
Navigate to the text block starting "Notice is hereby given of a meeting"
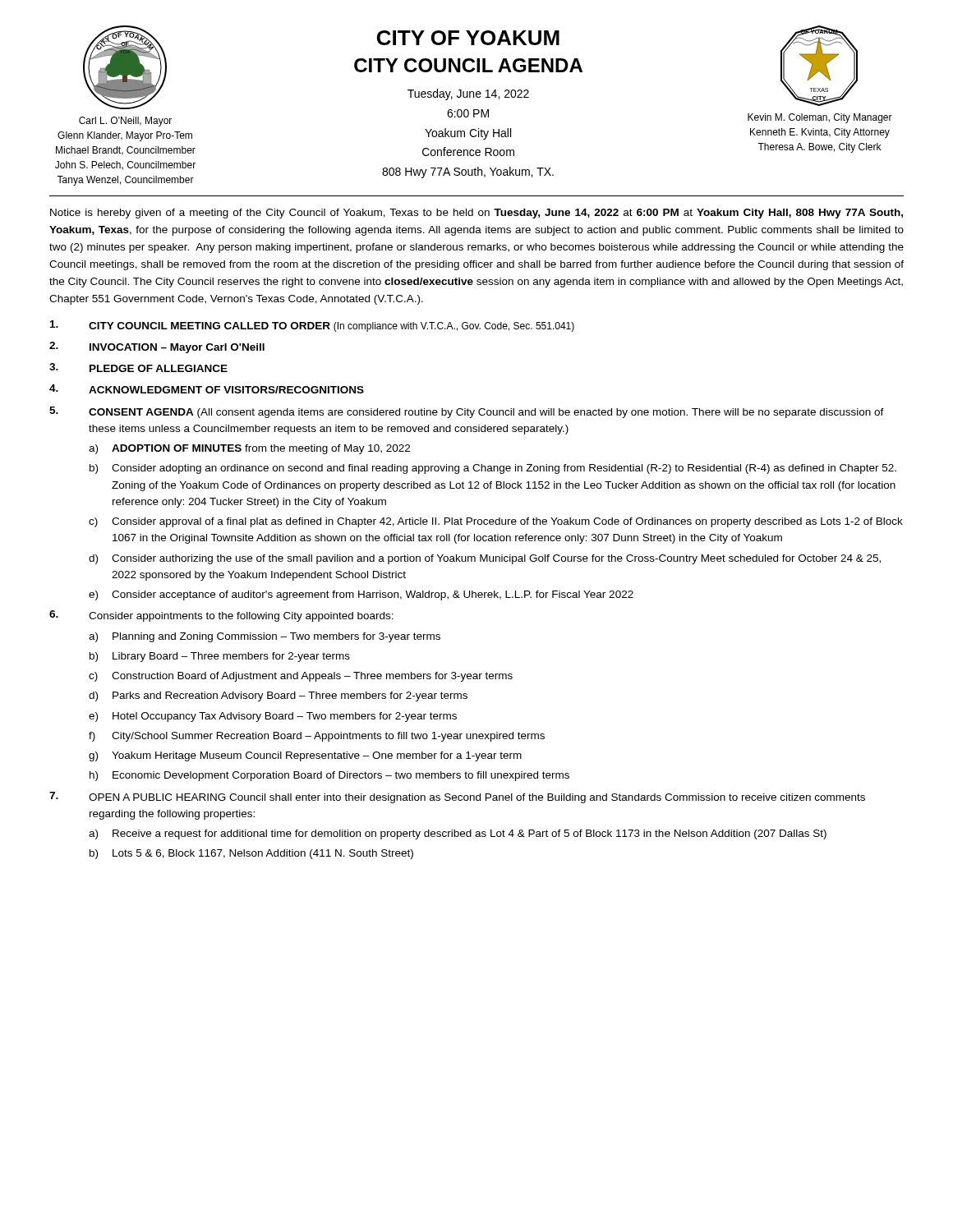point(476,255)
